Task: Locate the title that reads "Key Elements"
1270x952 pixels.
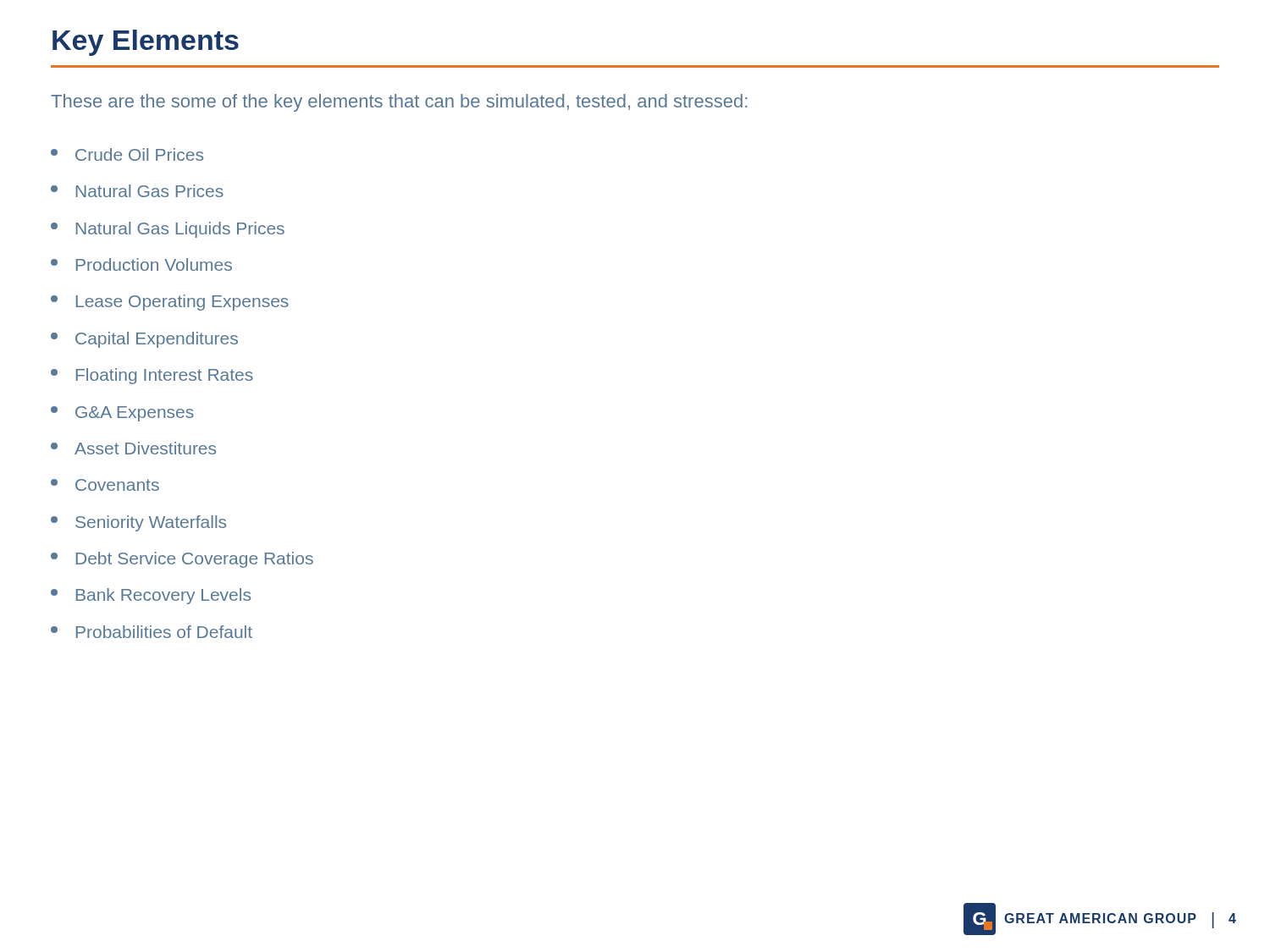Action: 146,43
